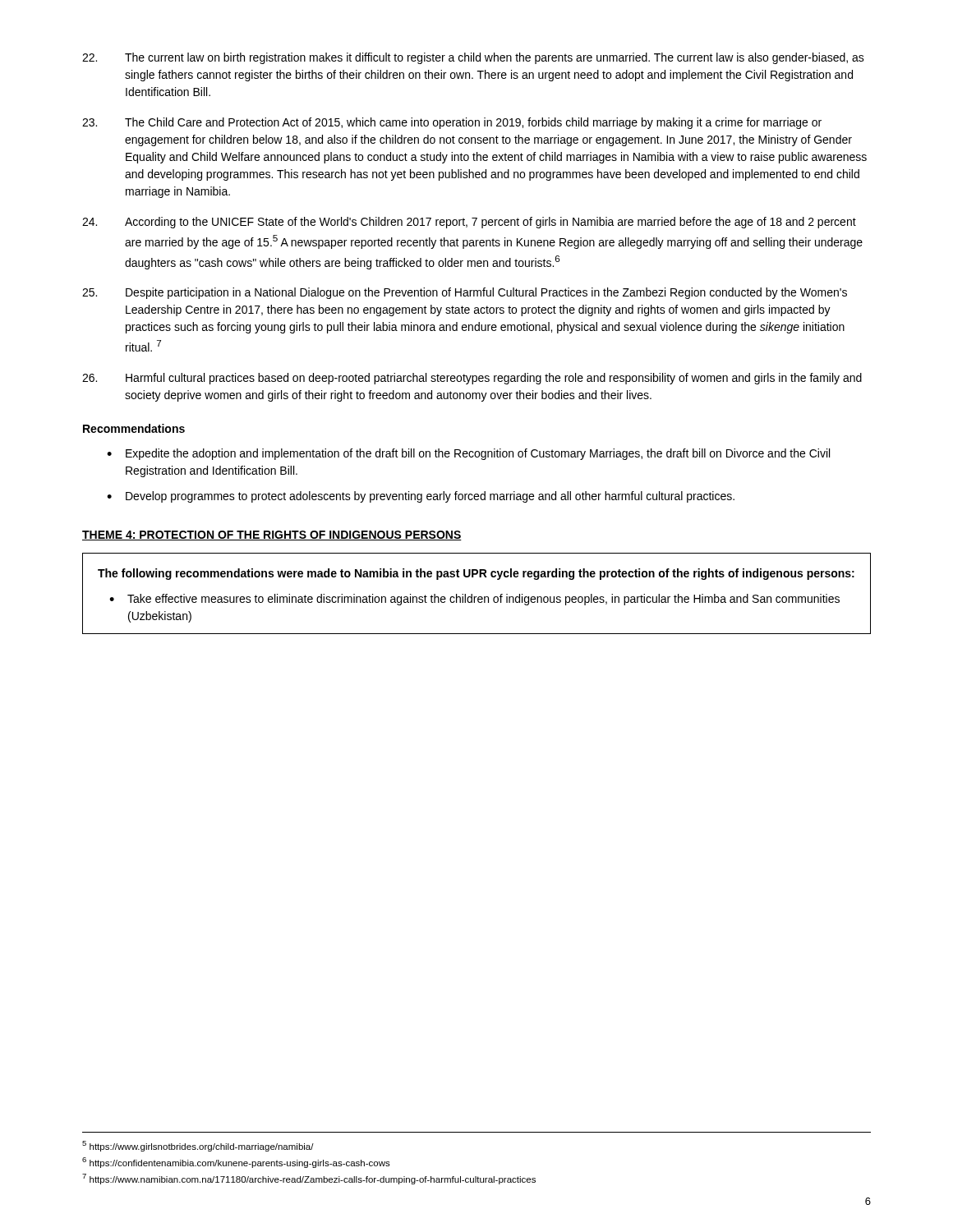
Task: Find the block starting "22. The current law on birth registration makes"
Action: (x=476, y=75)
